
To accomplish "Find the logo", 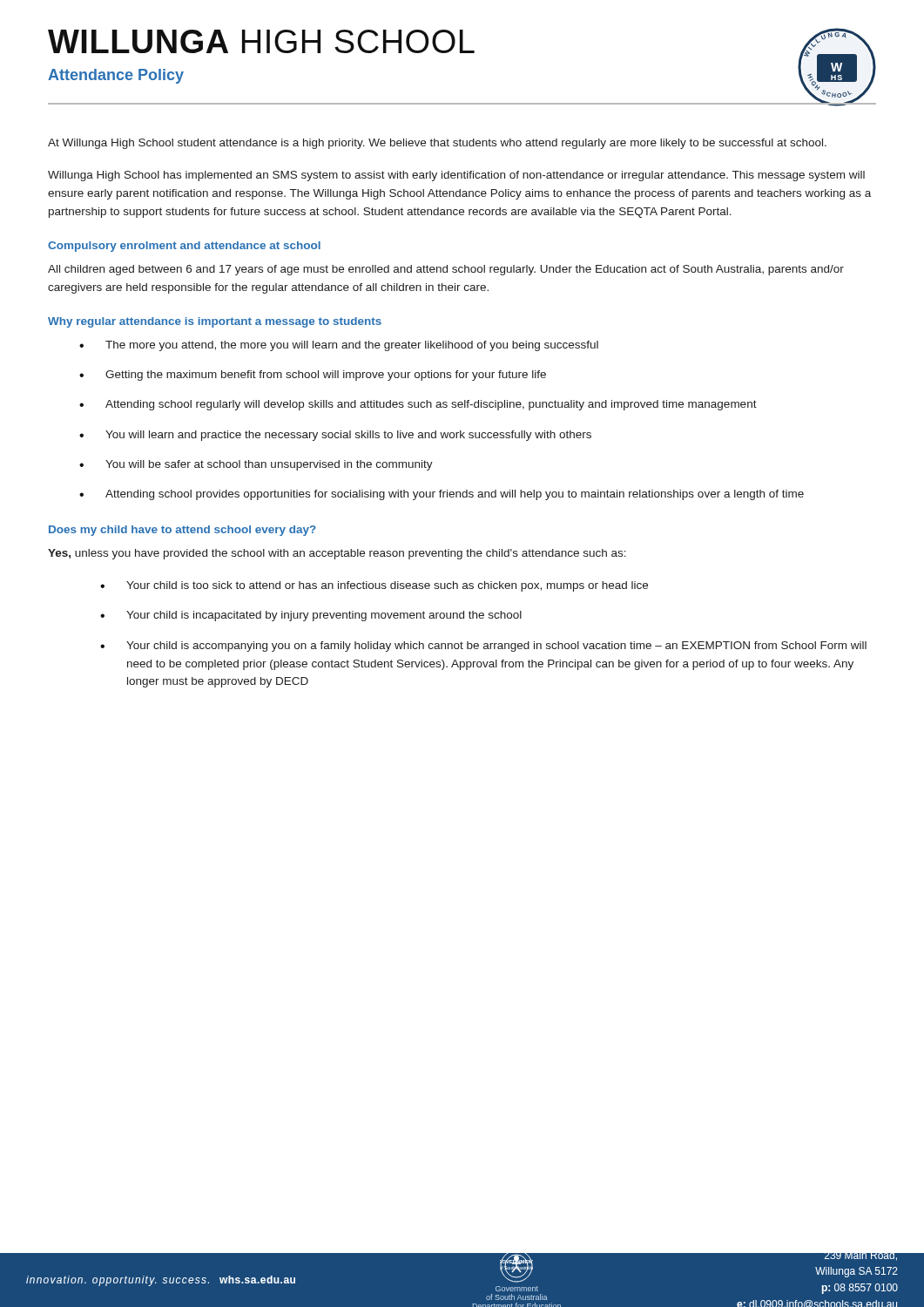I will [x=837, y=67].
